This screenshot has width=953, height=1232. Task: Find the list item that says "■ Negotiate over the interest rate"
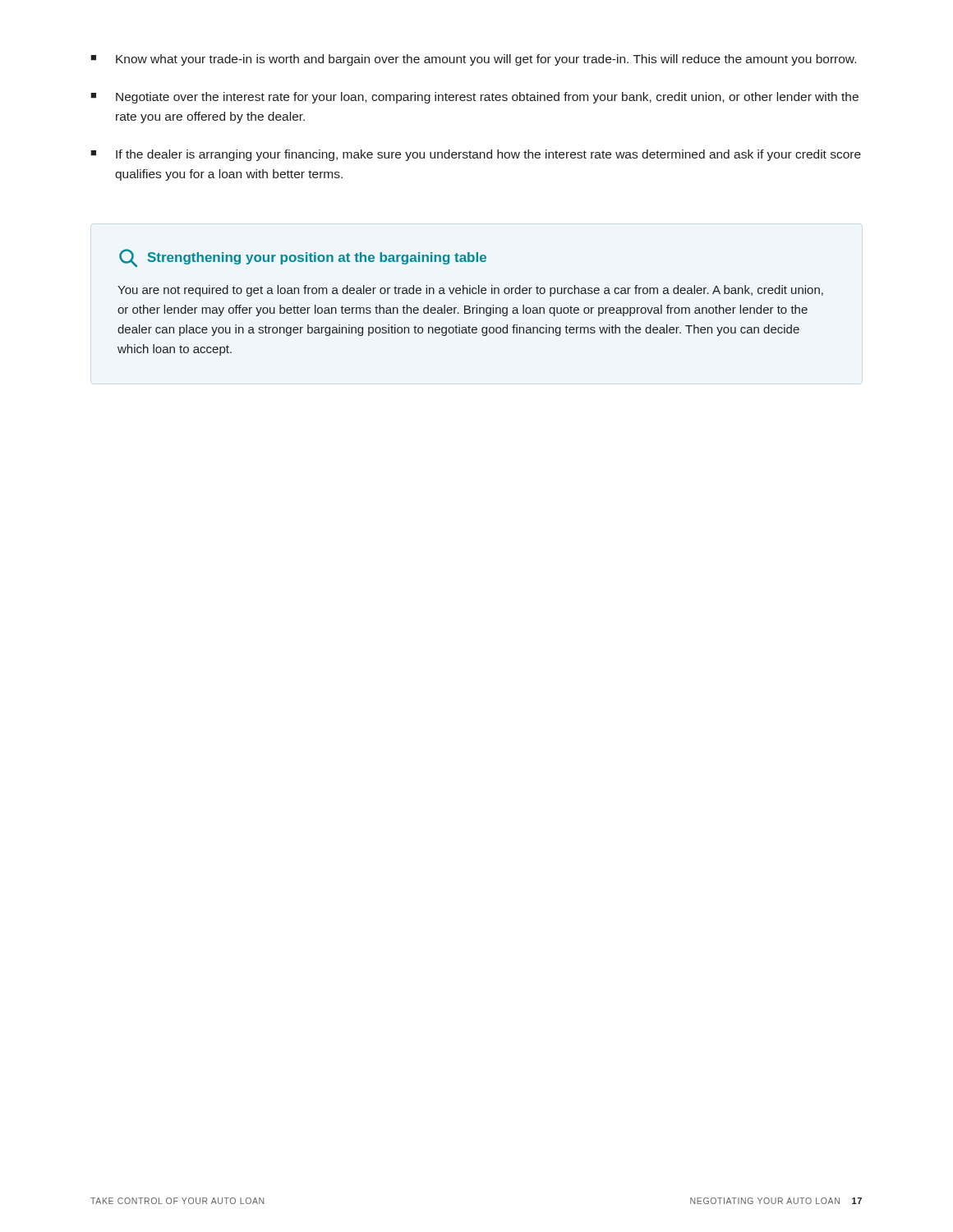click(x=476, y=107)
